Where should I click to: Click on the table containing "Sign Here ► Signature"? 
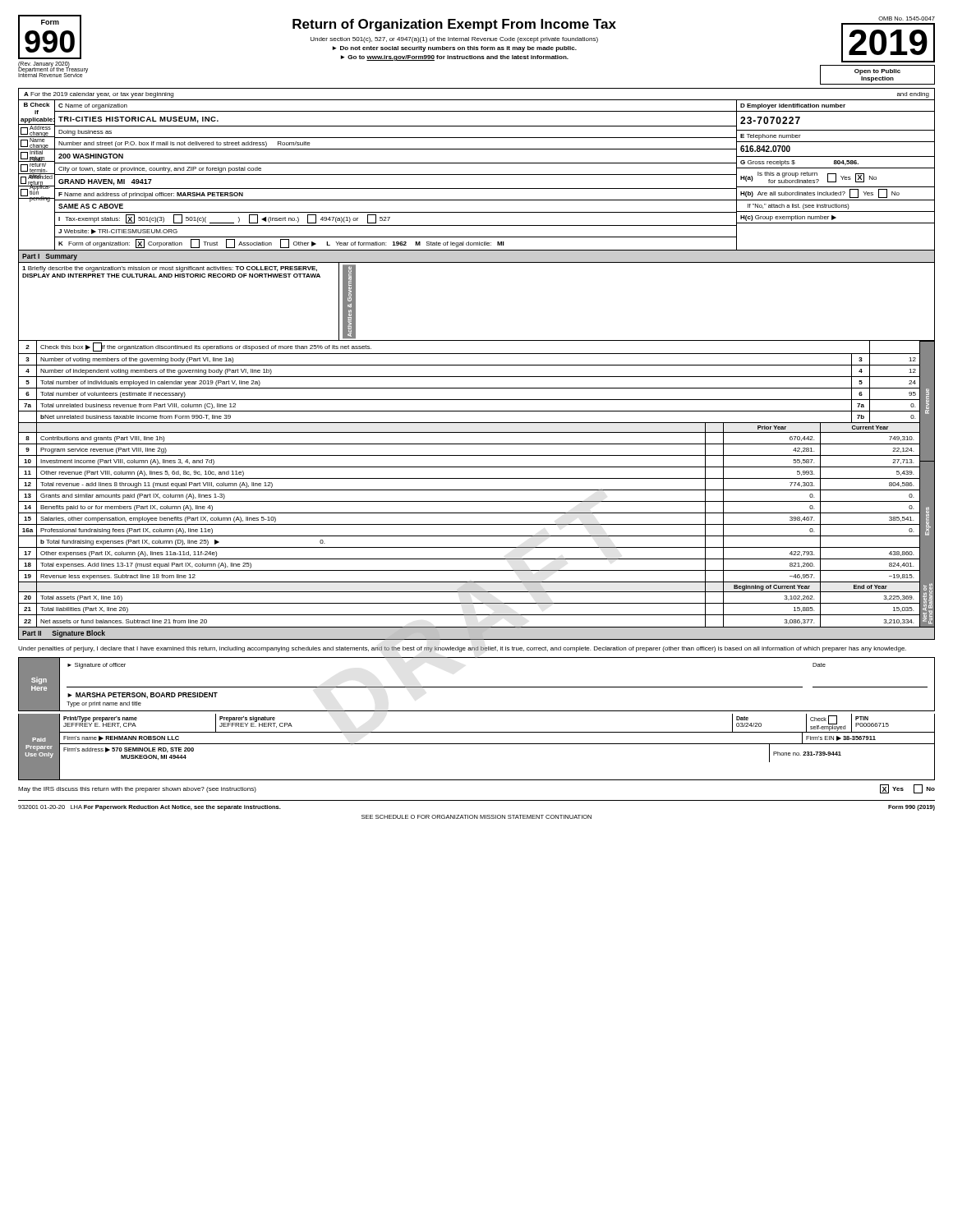click(x=476, y=685)
